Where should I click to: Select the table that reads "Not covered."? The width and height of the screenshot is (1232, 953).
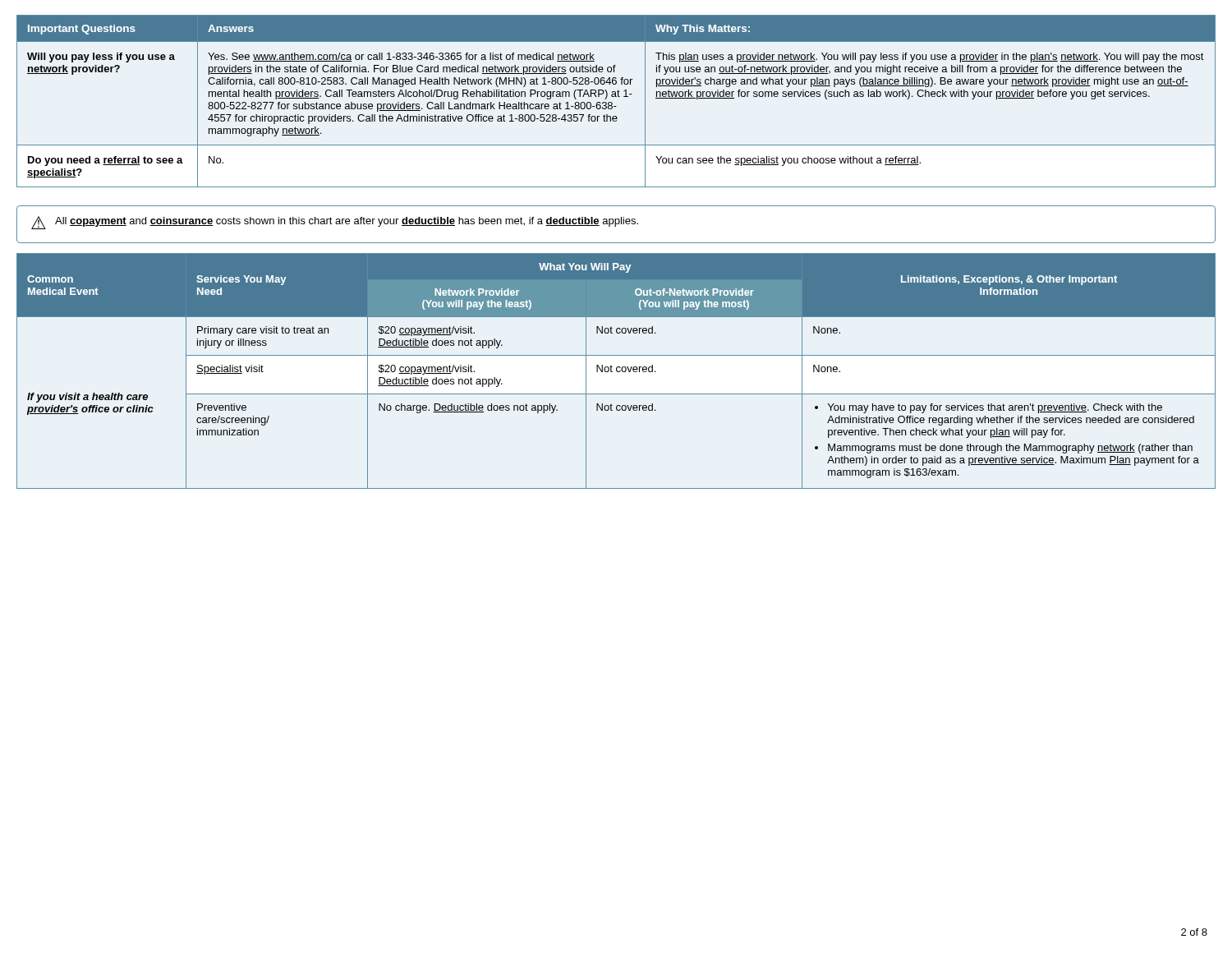(616, 371)
